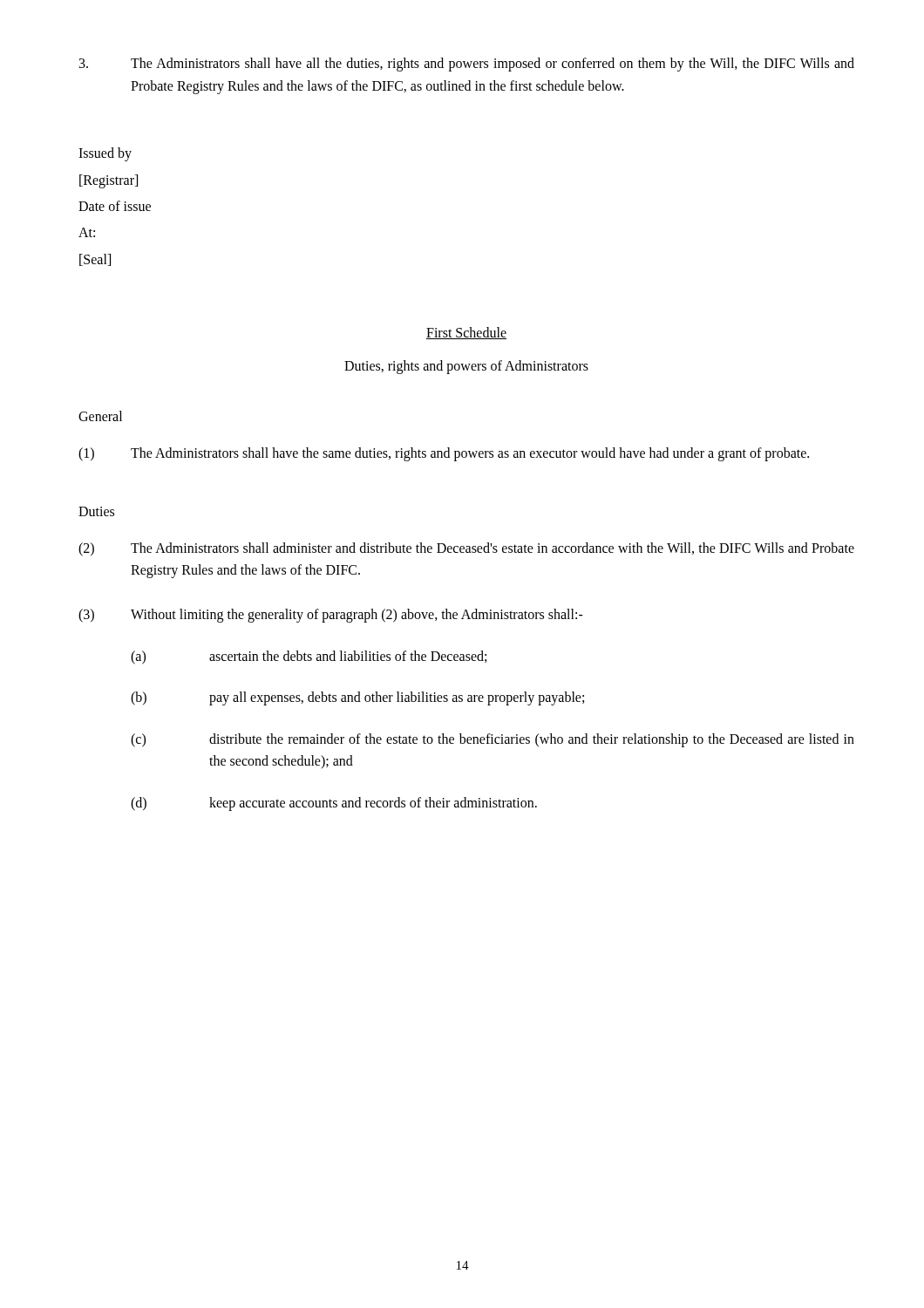Click on the list item containing "(c) distribute the remainder of the"
The image size is (924, 1308).
(x=466, y=750)
